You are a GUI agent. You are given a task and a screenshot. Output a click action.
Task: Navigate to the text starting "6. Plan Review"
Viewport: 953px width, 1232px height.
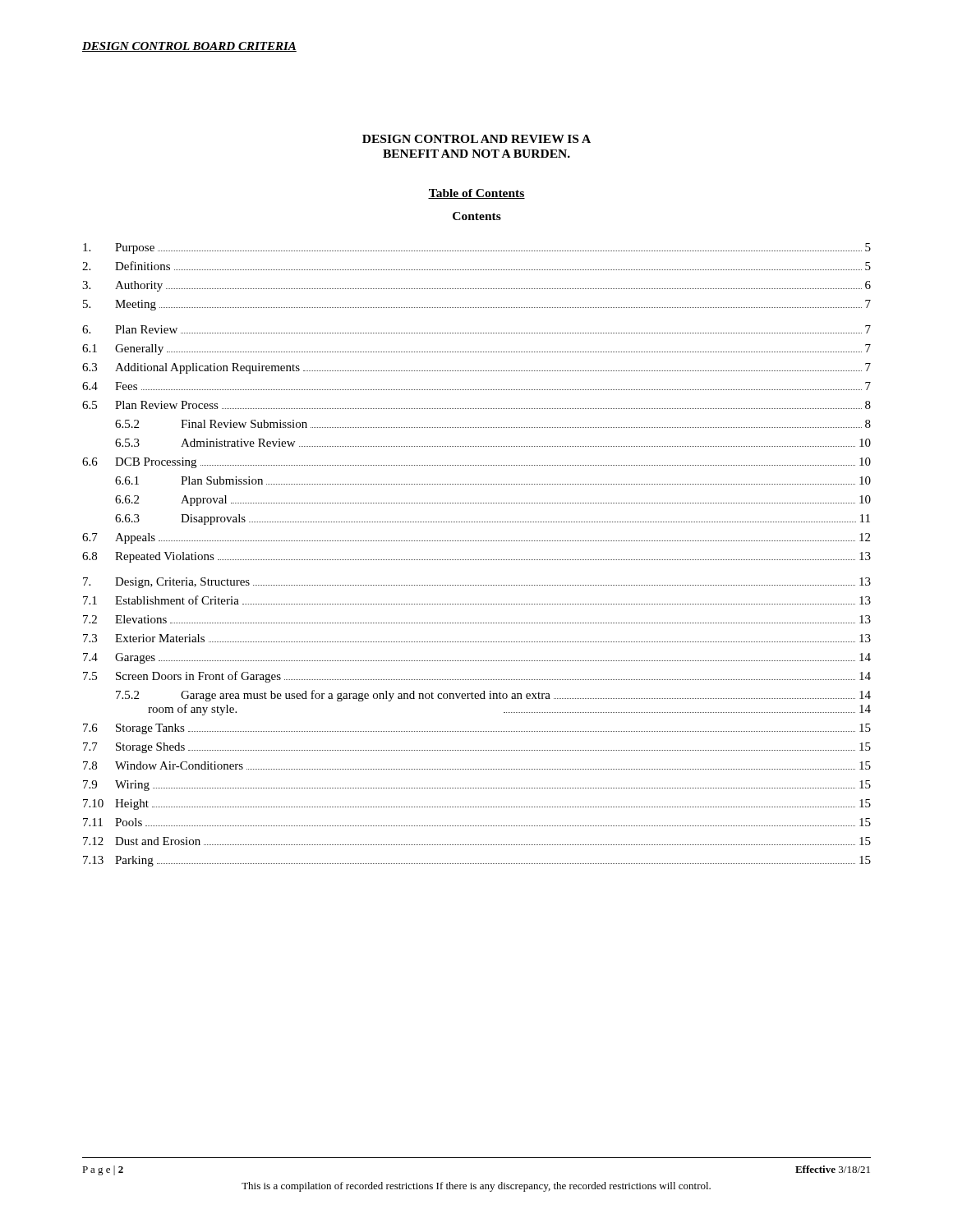[476, 330]
